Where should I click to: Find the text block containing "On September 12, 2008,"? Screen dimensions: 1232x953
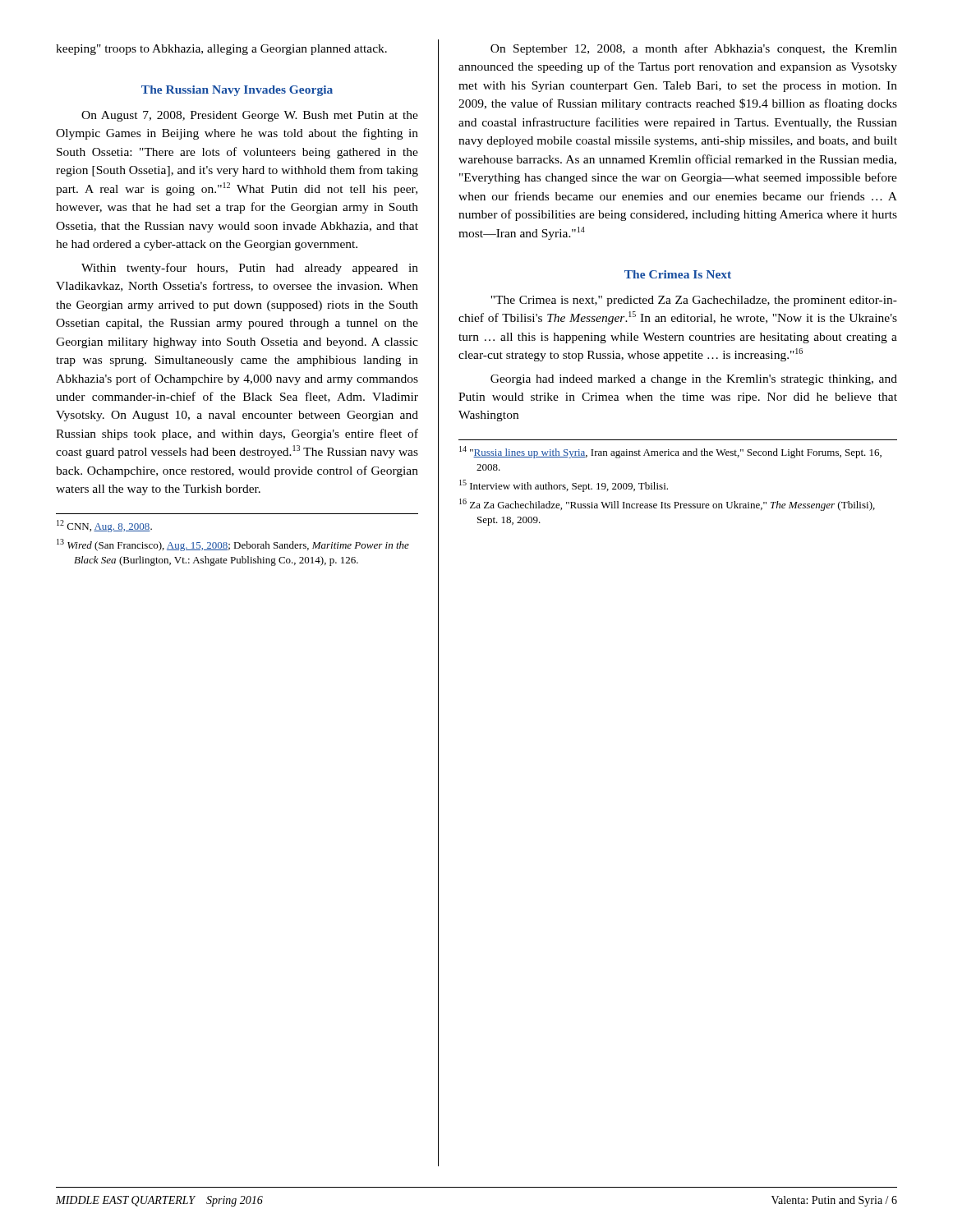click(x=678, y=141)
